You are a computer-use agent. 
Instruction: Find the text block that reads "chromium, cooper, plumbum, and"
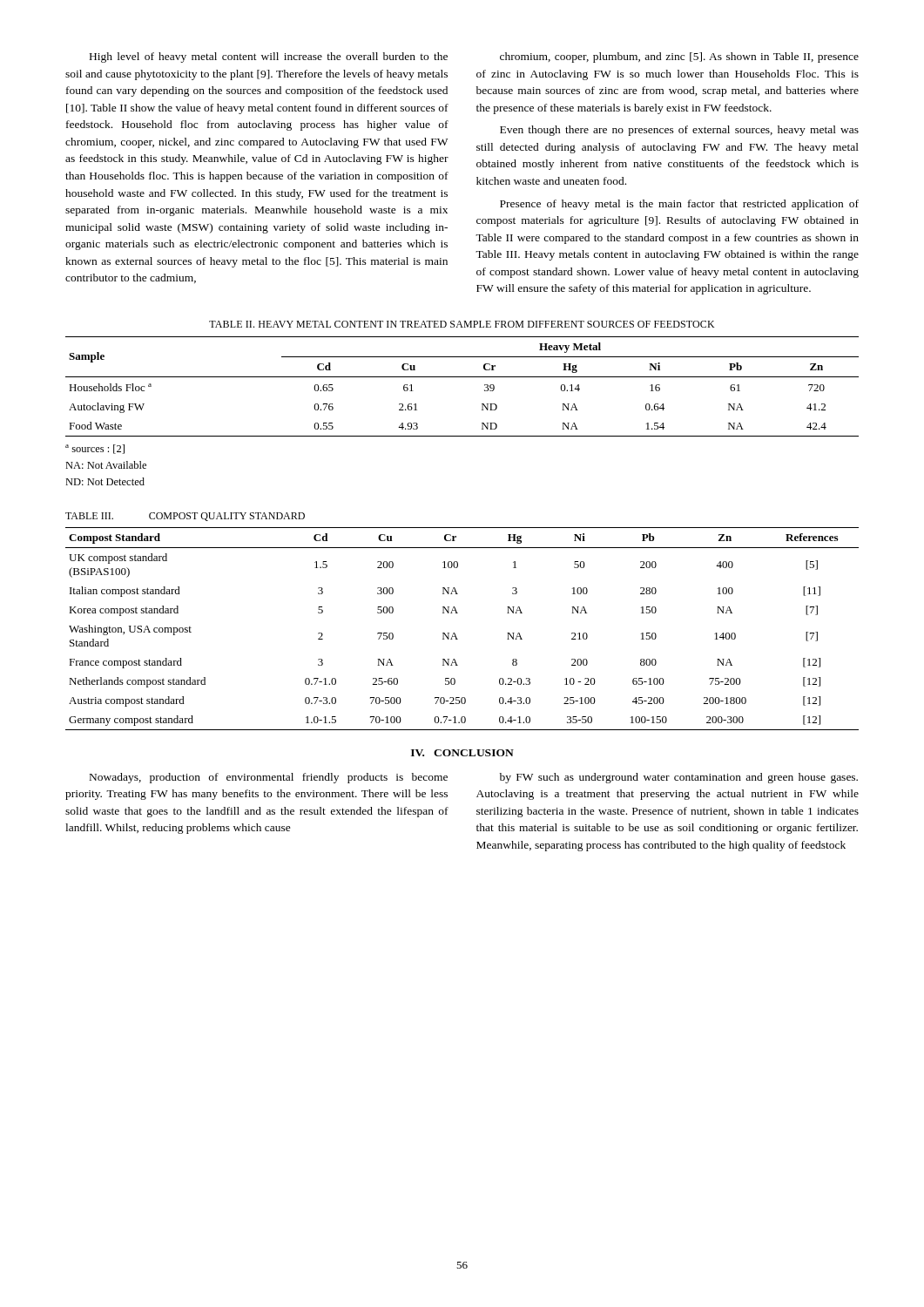pos(667,172)
